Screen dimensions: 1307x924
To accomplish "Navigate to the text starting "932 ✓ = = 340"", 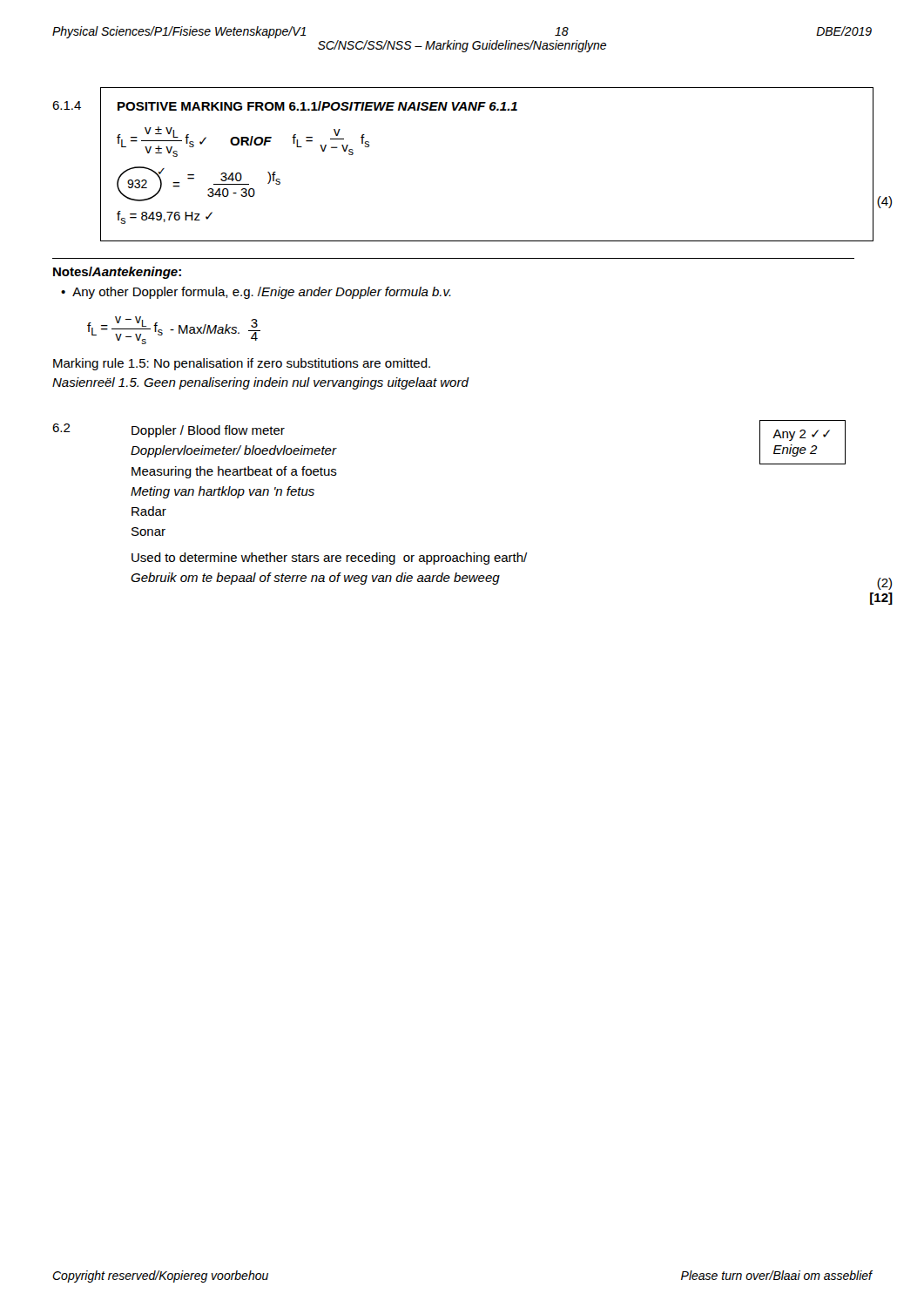I will coord(199,184).
